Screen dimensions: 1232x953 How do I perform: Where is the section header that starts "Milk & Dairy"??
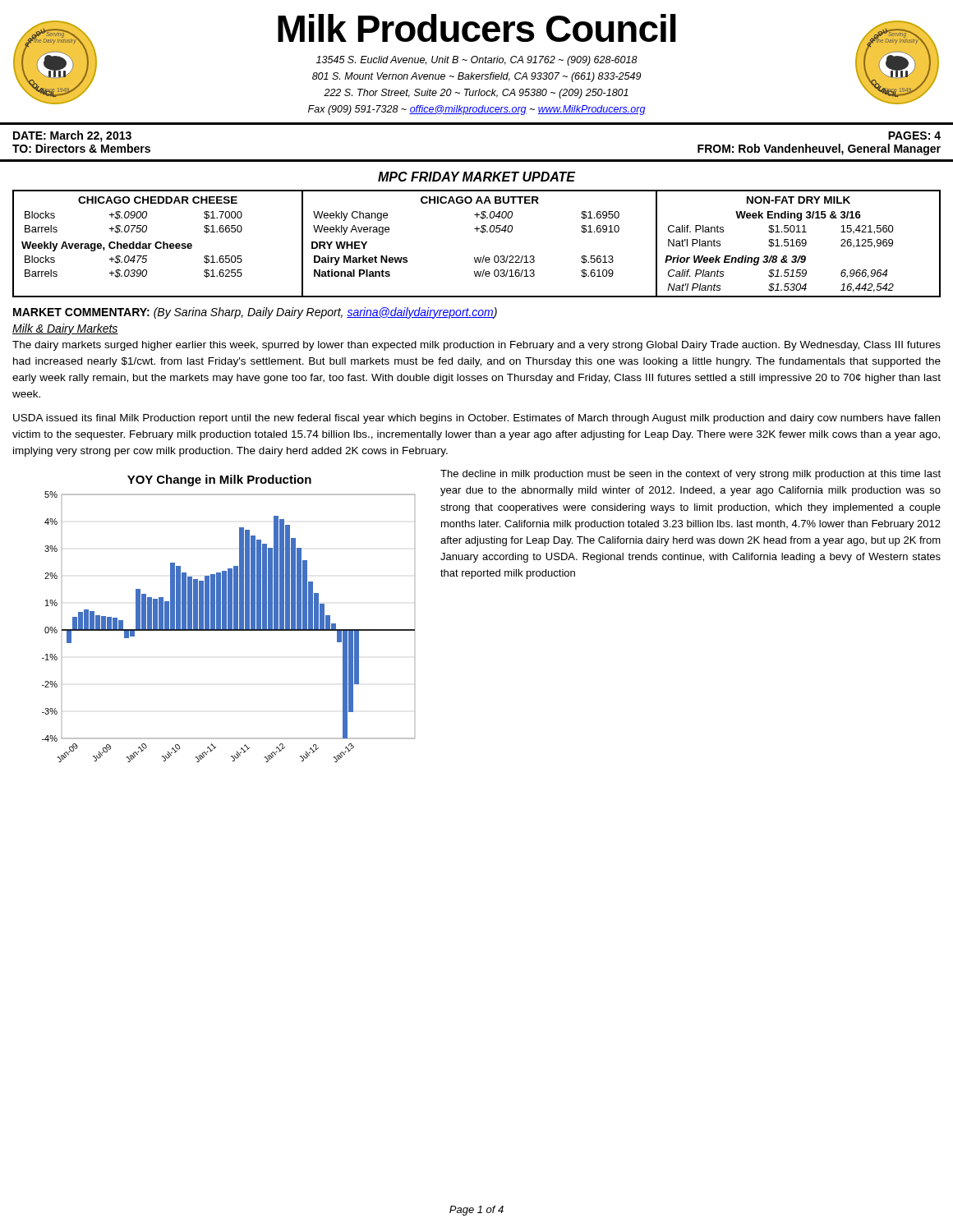point(65,328)
